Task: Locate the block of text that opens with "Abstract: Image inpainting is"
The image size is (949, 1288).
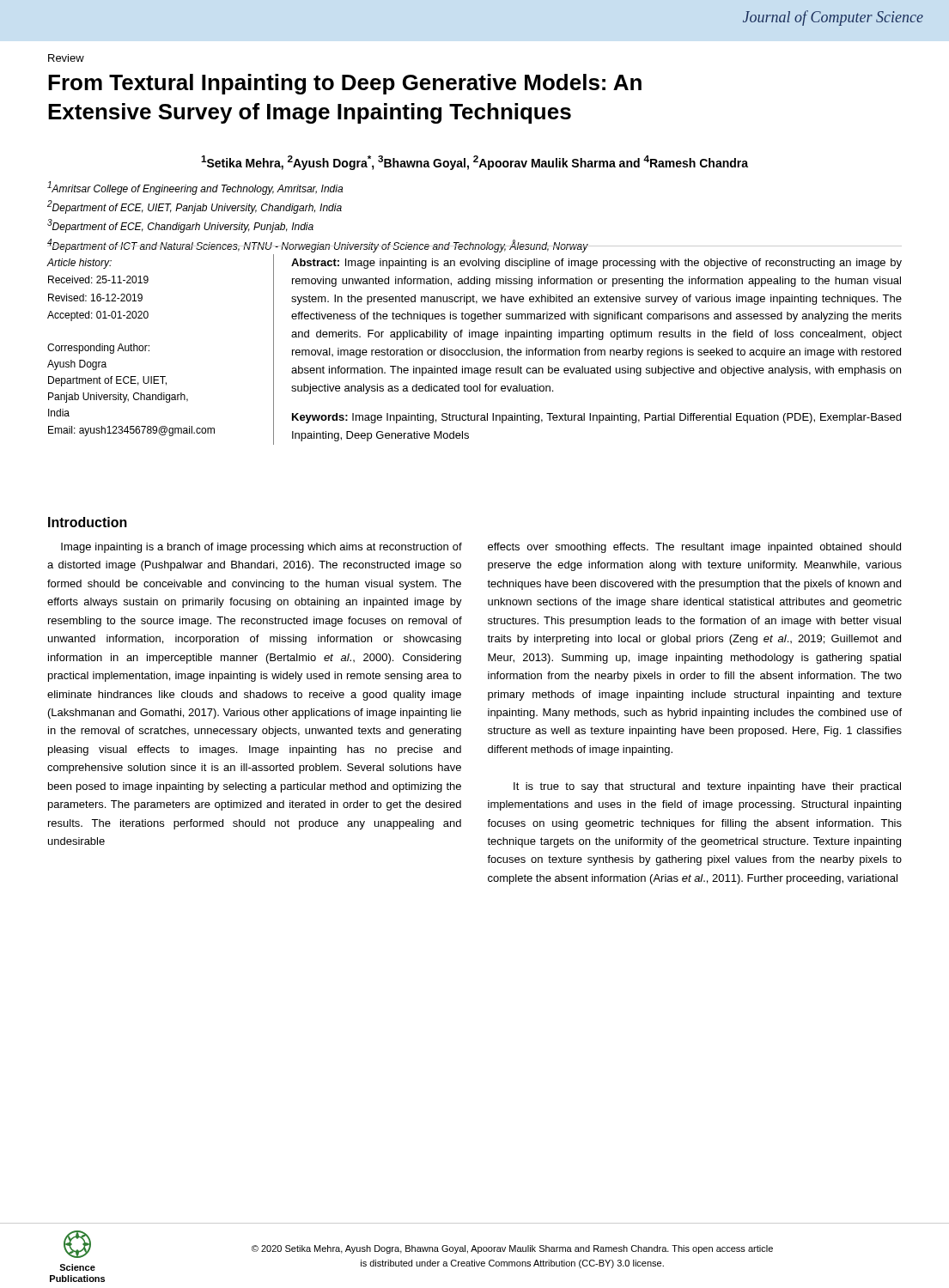Action: pyautogui.click(x=596, y=325)
